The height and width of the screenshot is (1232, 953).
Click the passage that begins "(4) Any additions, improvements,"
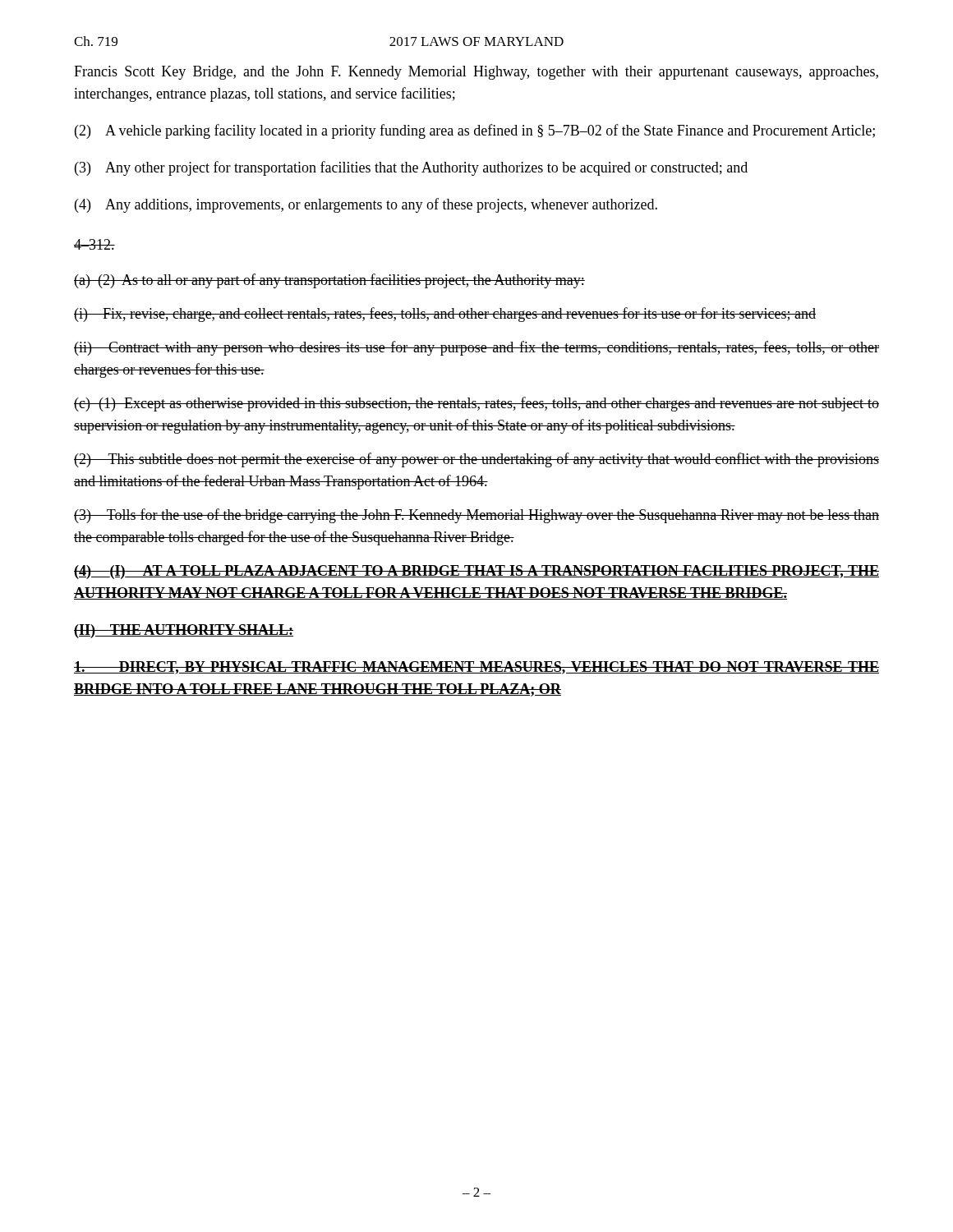[x=476, y=205]
